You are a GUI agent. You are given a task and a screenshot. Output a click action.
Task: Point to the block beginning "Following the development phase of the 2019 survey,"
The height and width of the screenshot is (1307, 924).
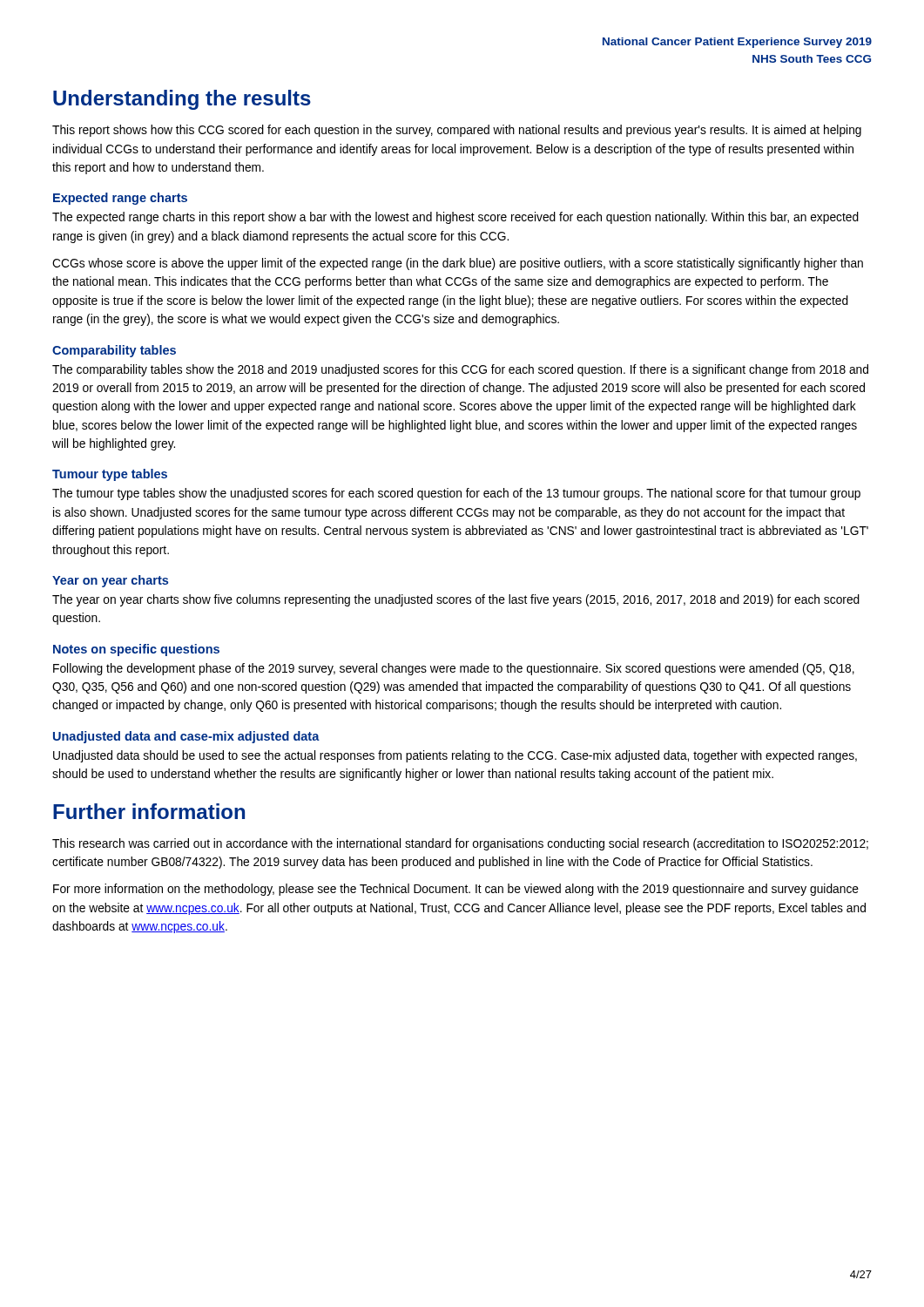462,687
